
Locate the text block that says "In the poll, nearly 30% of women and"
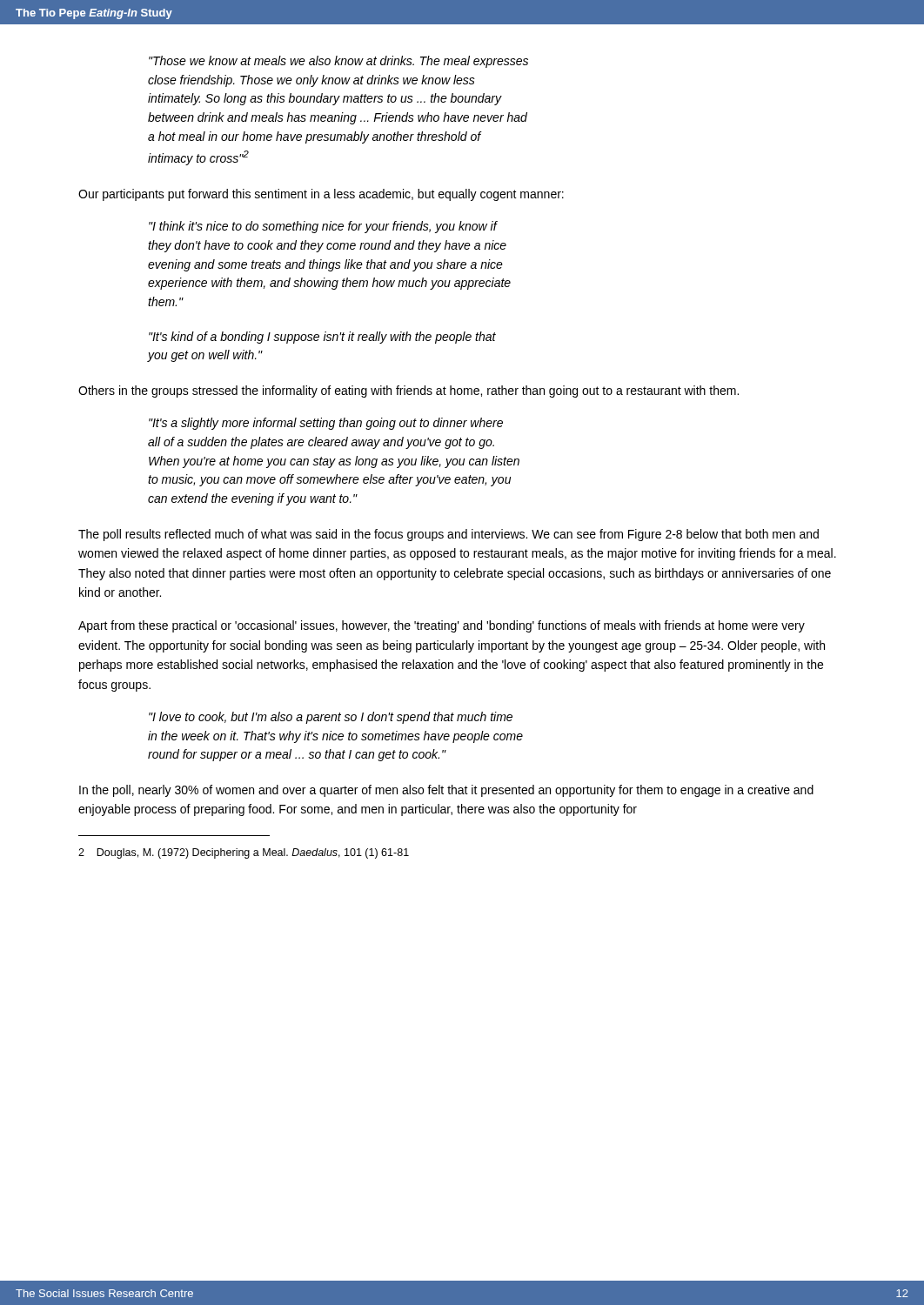click(x=446, y=800)
